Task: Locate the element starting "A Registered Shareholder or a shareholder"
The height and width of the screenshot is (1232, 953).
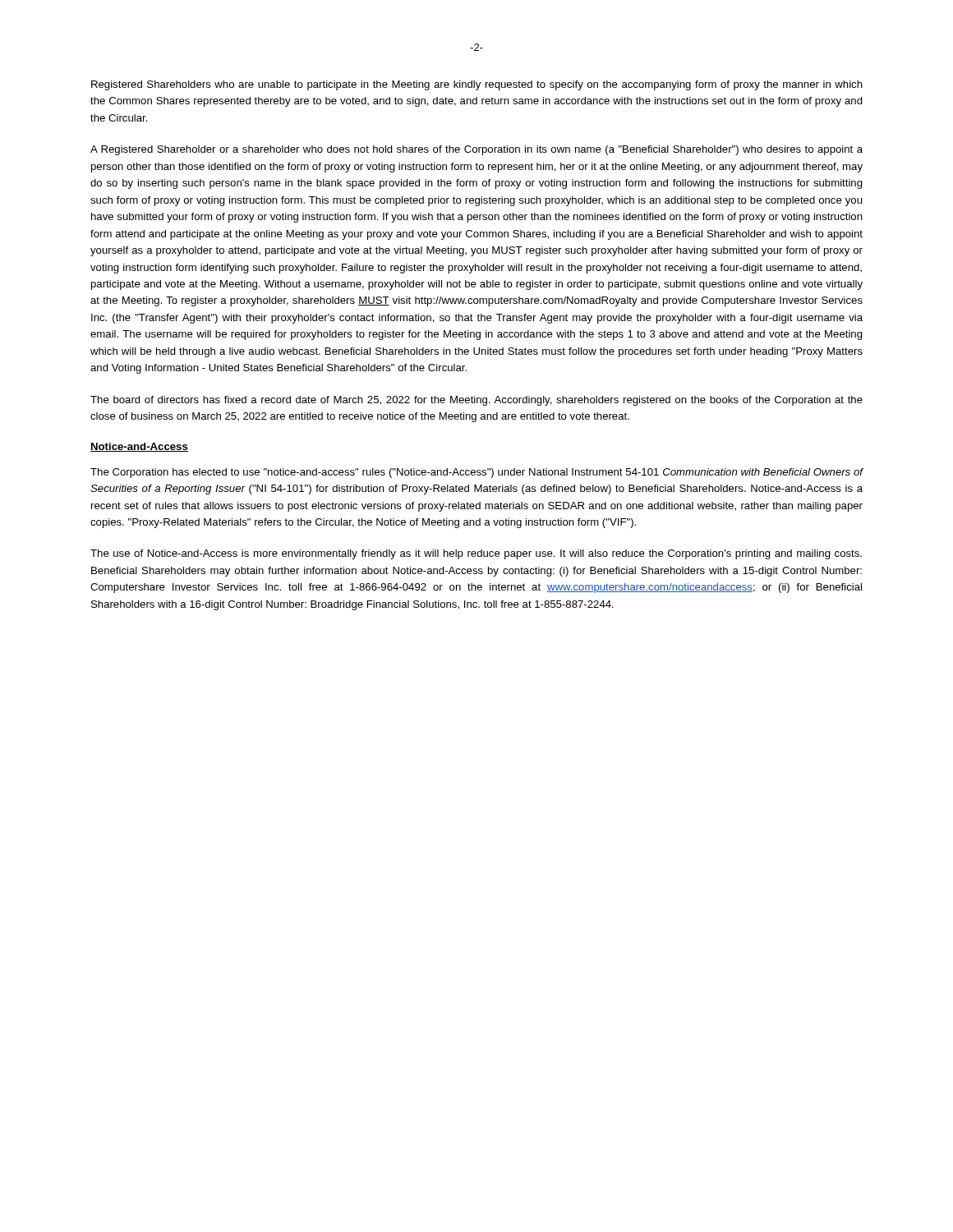Action: [x=476, y=259]
